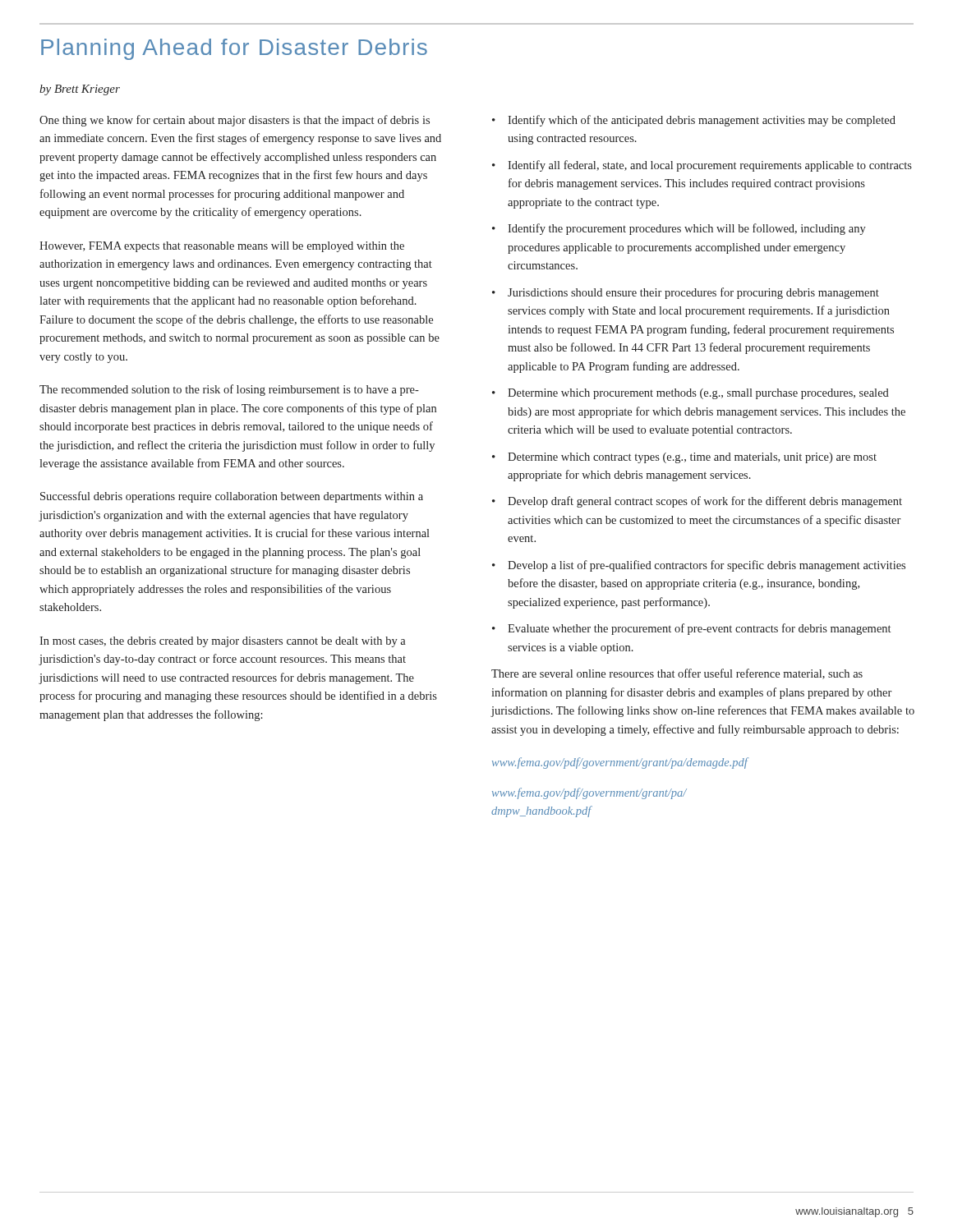Select the list item containing "Jurisdictions should ensure their procedures for"
This screenshot has width=953, height=1232.
pyautogui.click(x=701, y=329)
